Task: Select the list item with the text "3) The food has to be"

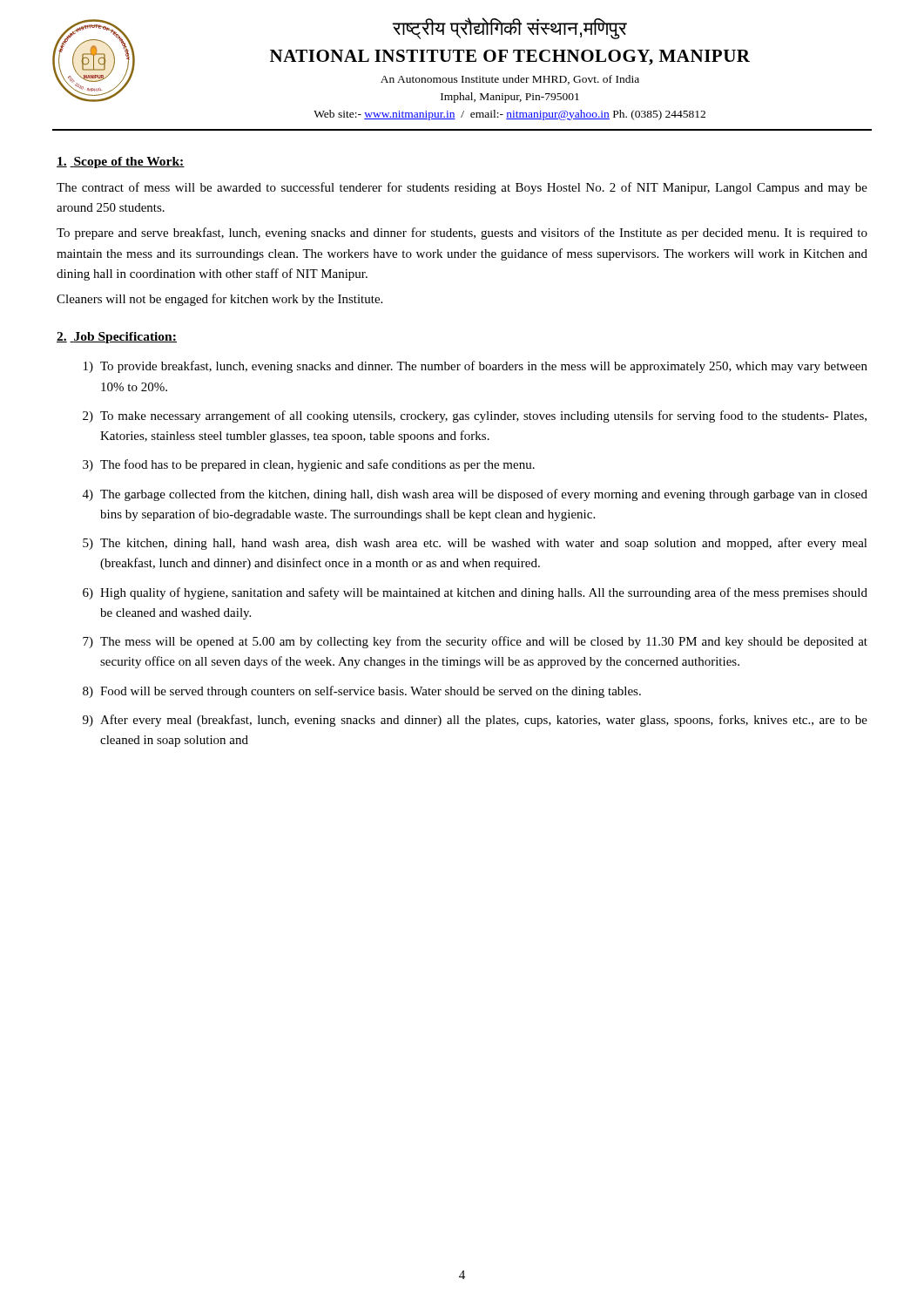Action: 462,465
